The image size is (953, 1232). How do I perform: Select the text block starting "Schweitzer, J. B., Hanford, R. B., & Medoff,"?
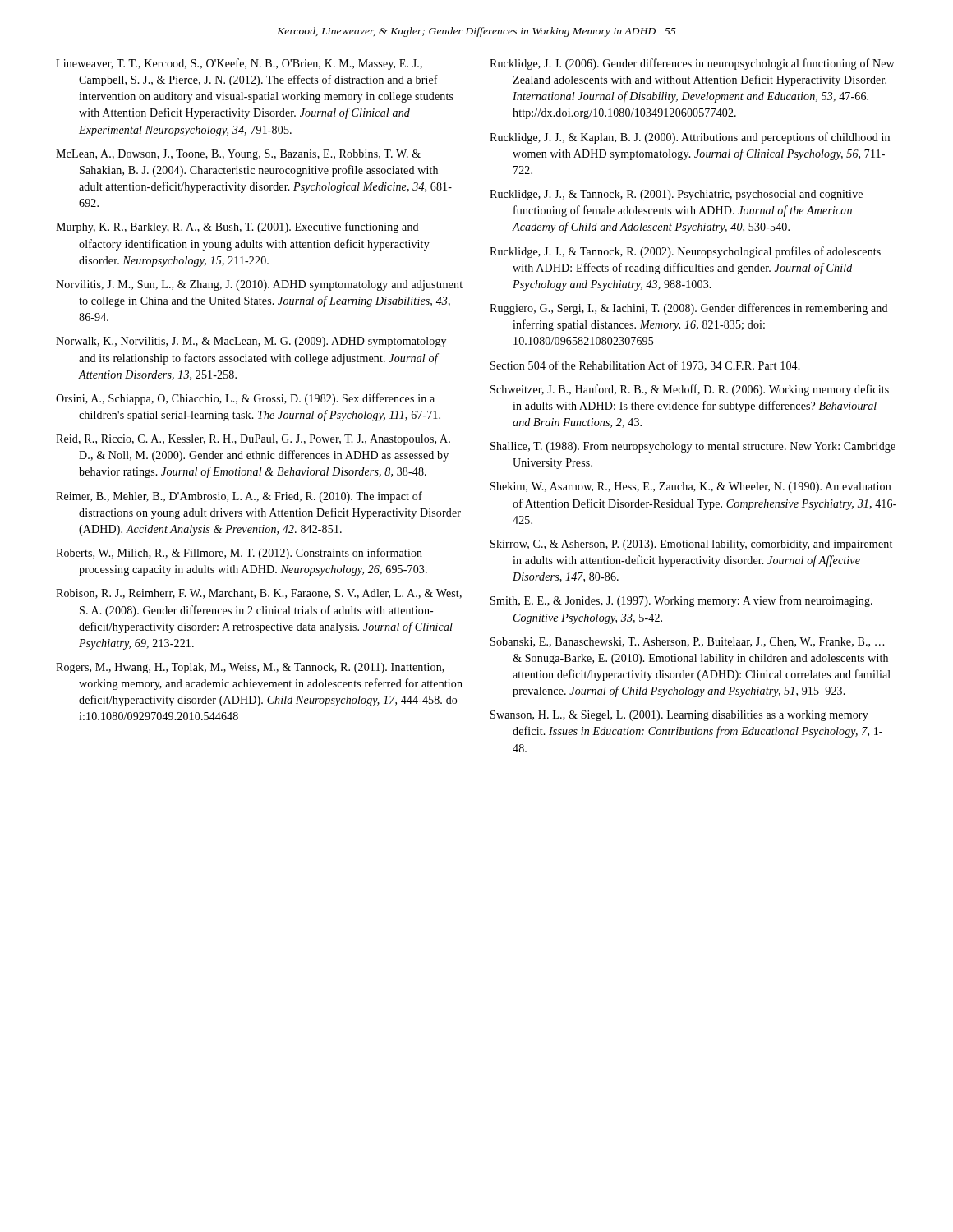coord(689,406)
